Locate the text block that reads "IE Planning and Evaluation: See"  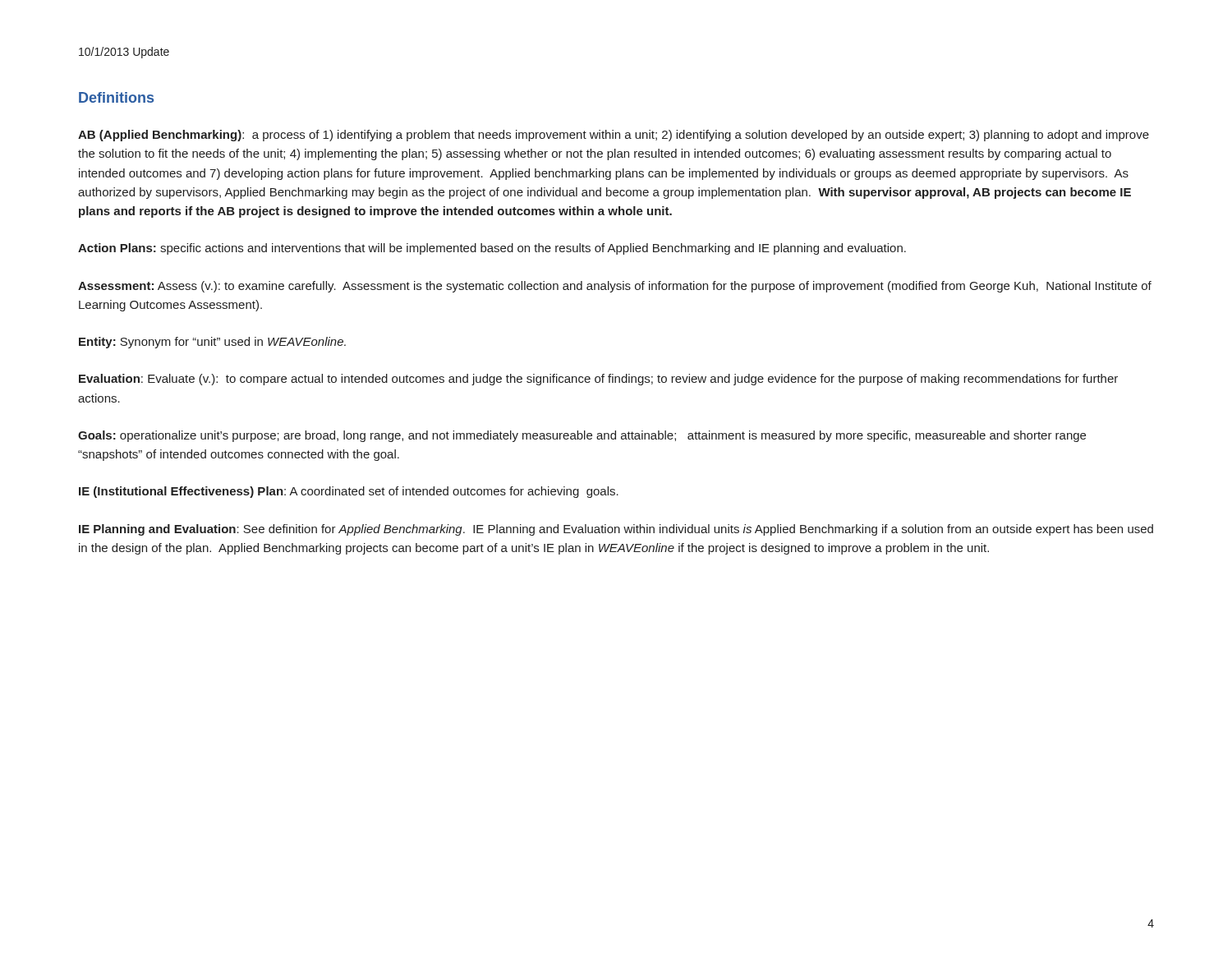point(616,538)
